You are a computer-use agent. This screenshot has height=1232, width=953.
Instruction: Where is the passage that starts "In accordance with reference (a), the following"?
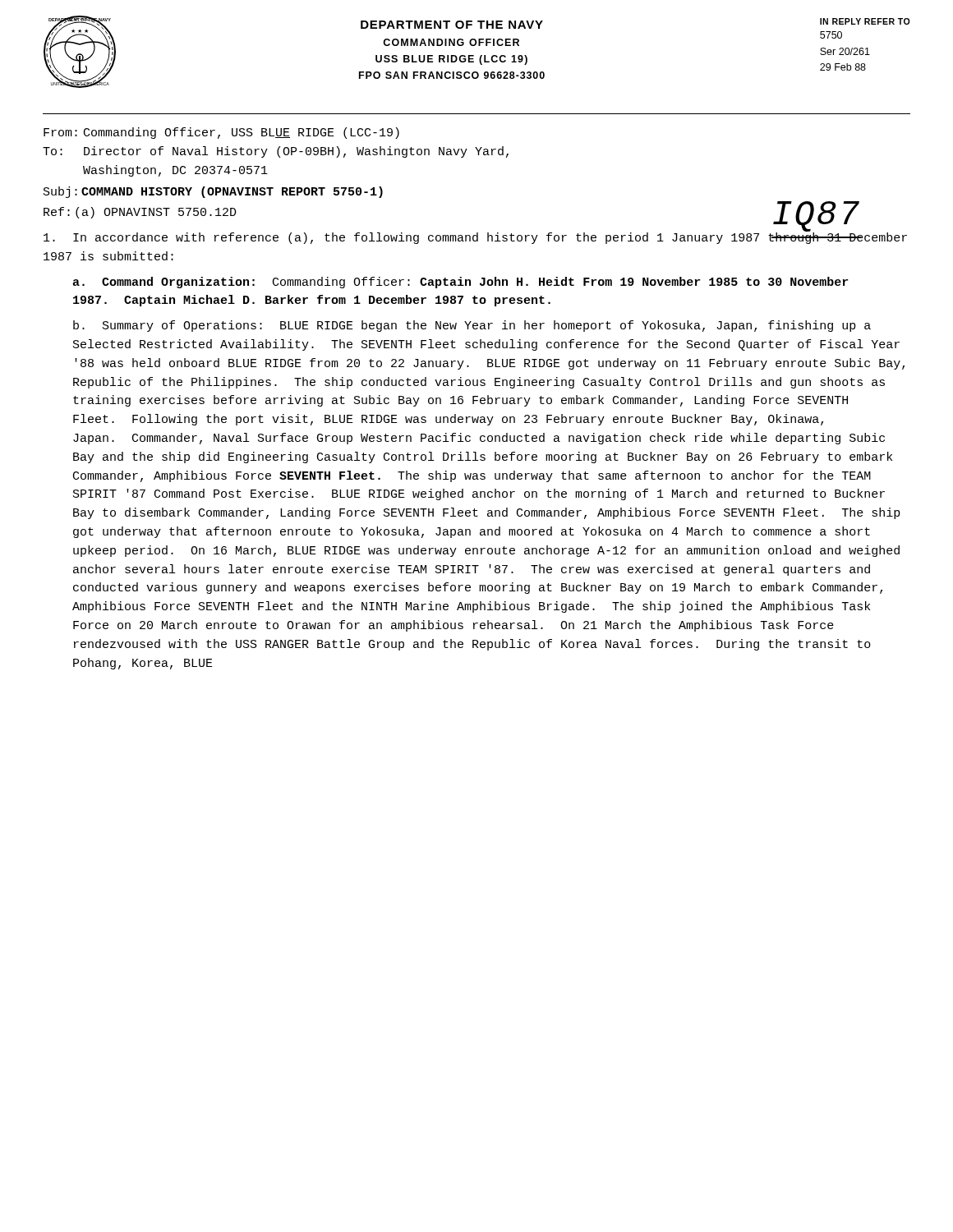[475, 248]
